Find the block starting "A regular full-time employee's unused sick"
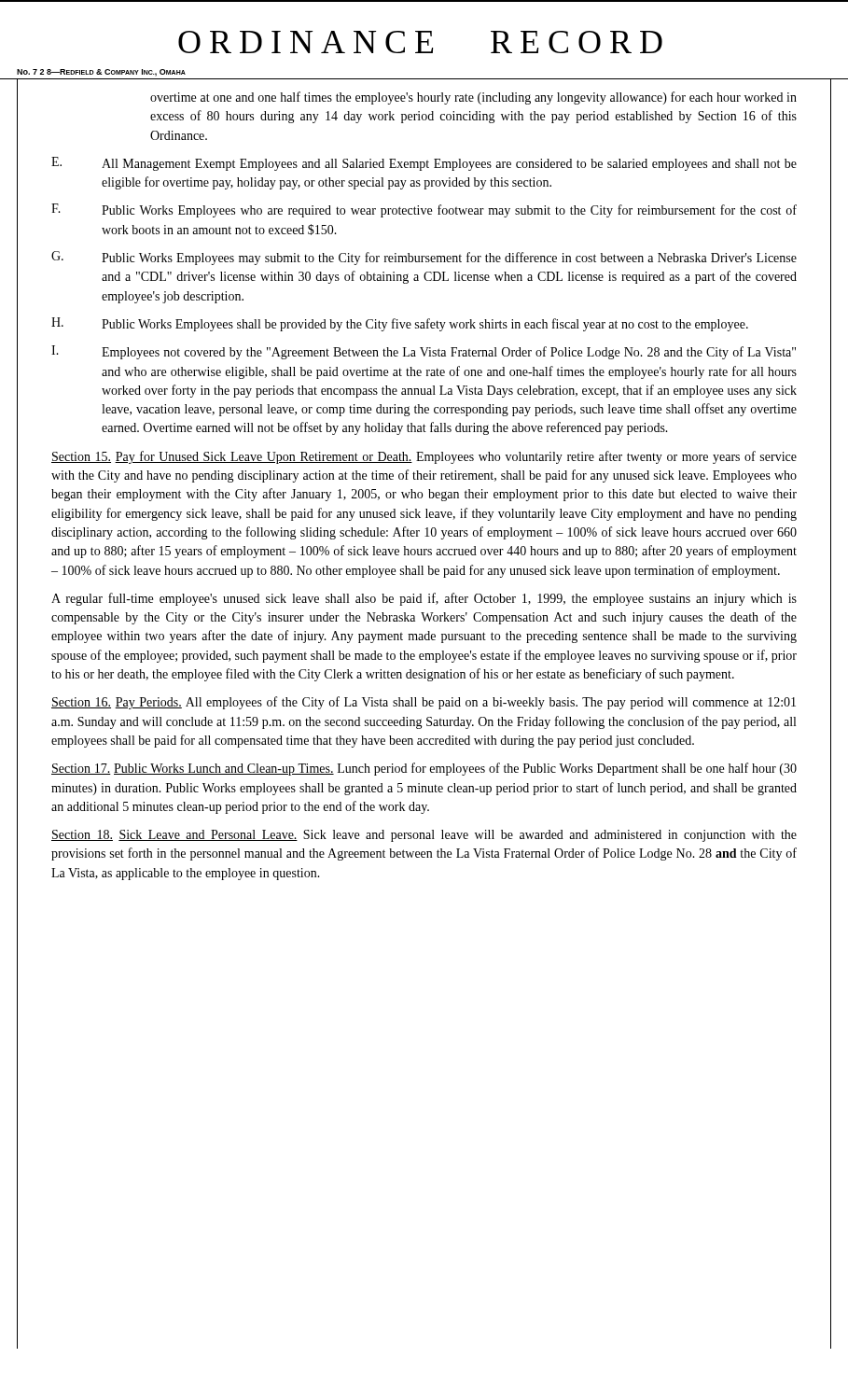This screenshot has width=848, height=1400. click(x=424, y=637)
